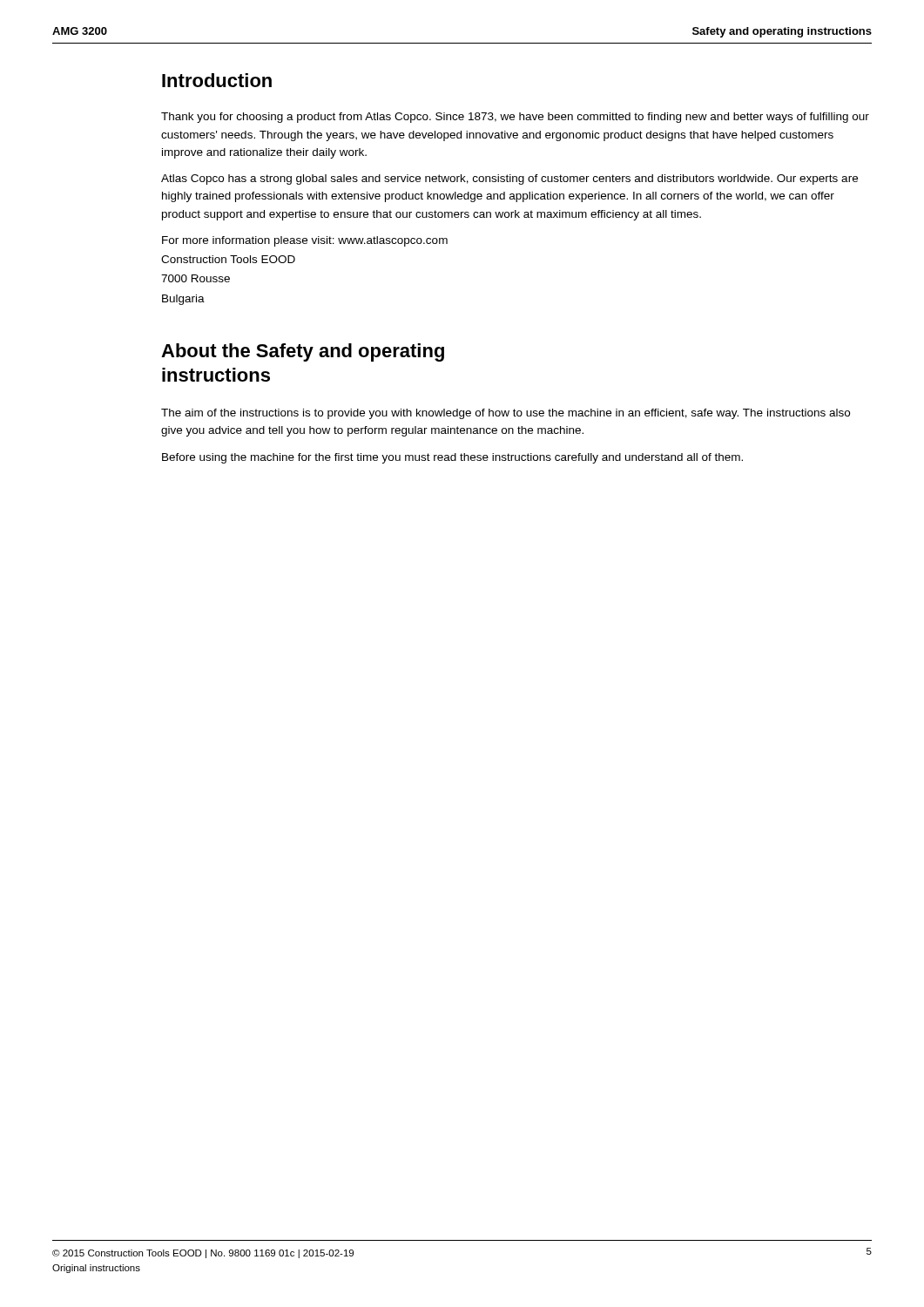
Task: Where does it say "7000 Rousse"?
Action: 196,279
